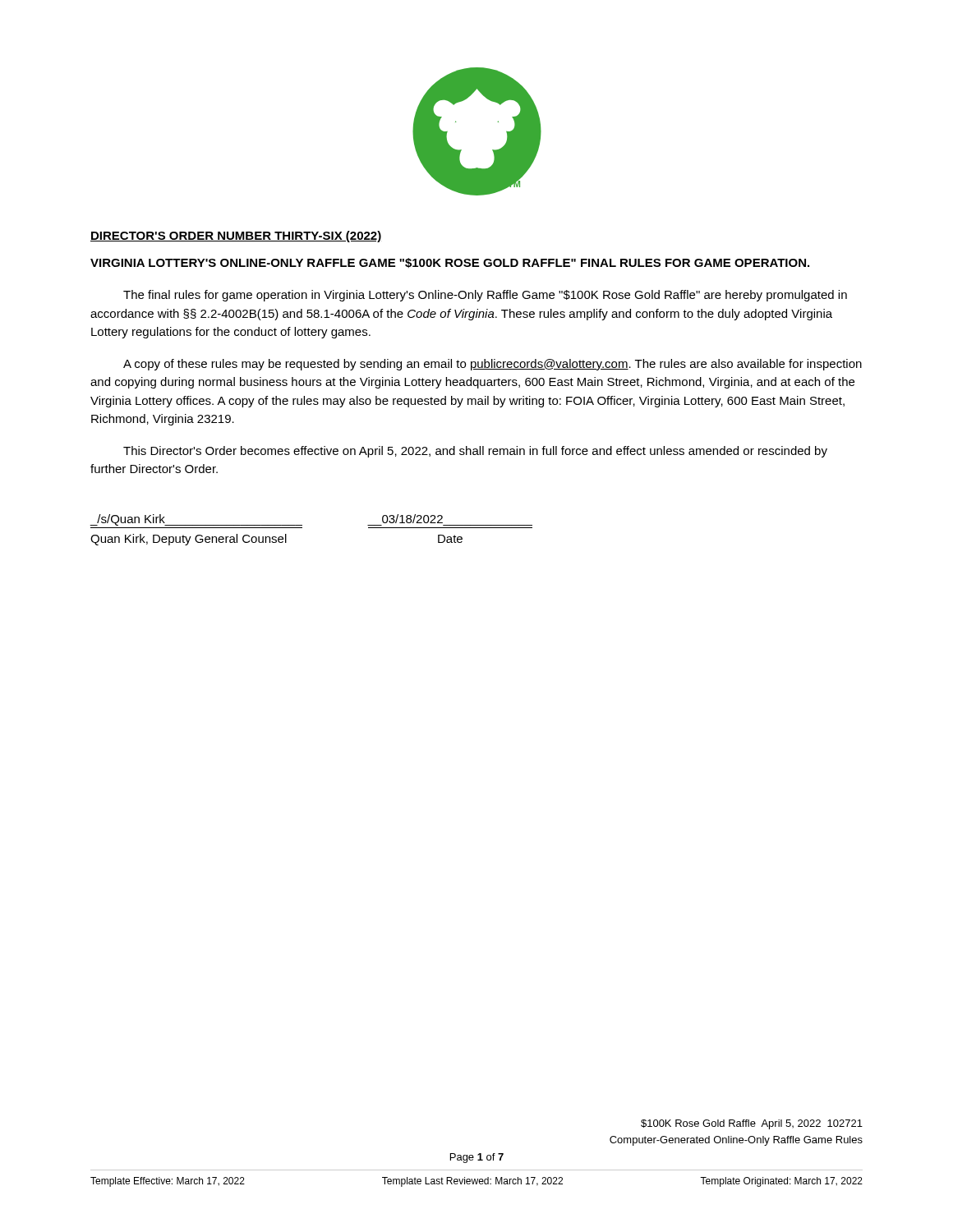Select the logo
This screenshot has height=1232, width=953.
coord(476,102)
